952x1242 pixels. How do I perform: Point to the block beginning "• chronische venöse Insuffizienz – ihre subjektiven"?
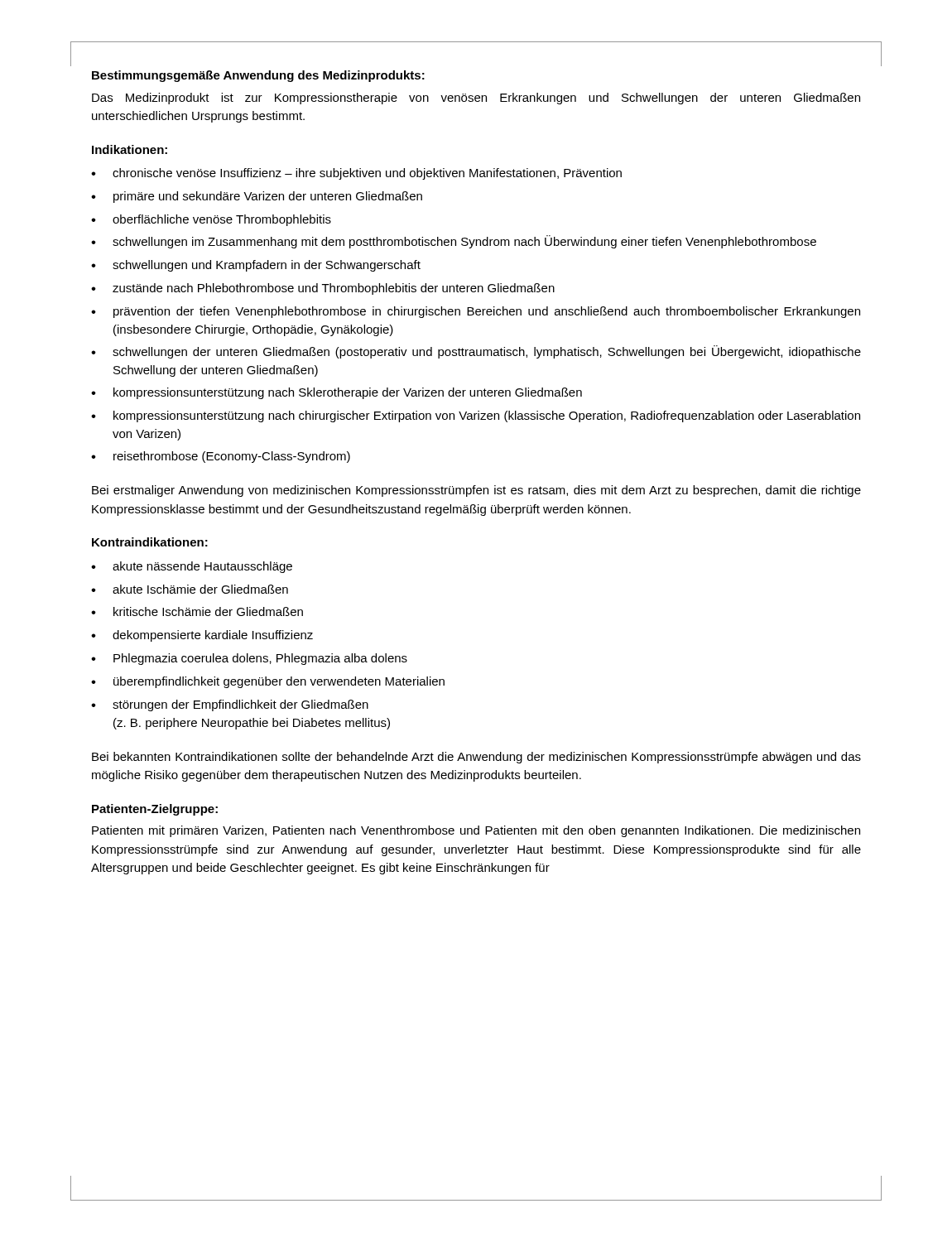[x=476, y=174]
